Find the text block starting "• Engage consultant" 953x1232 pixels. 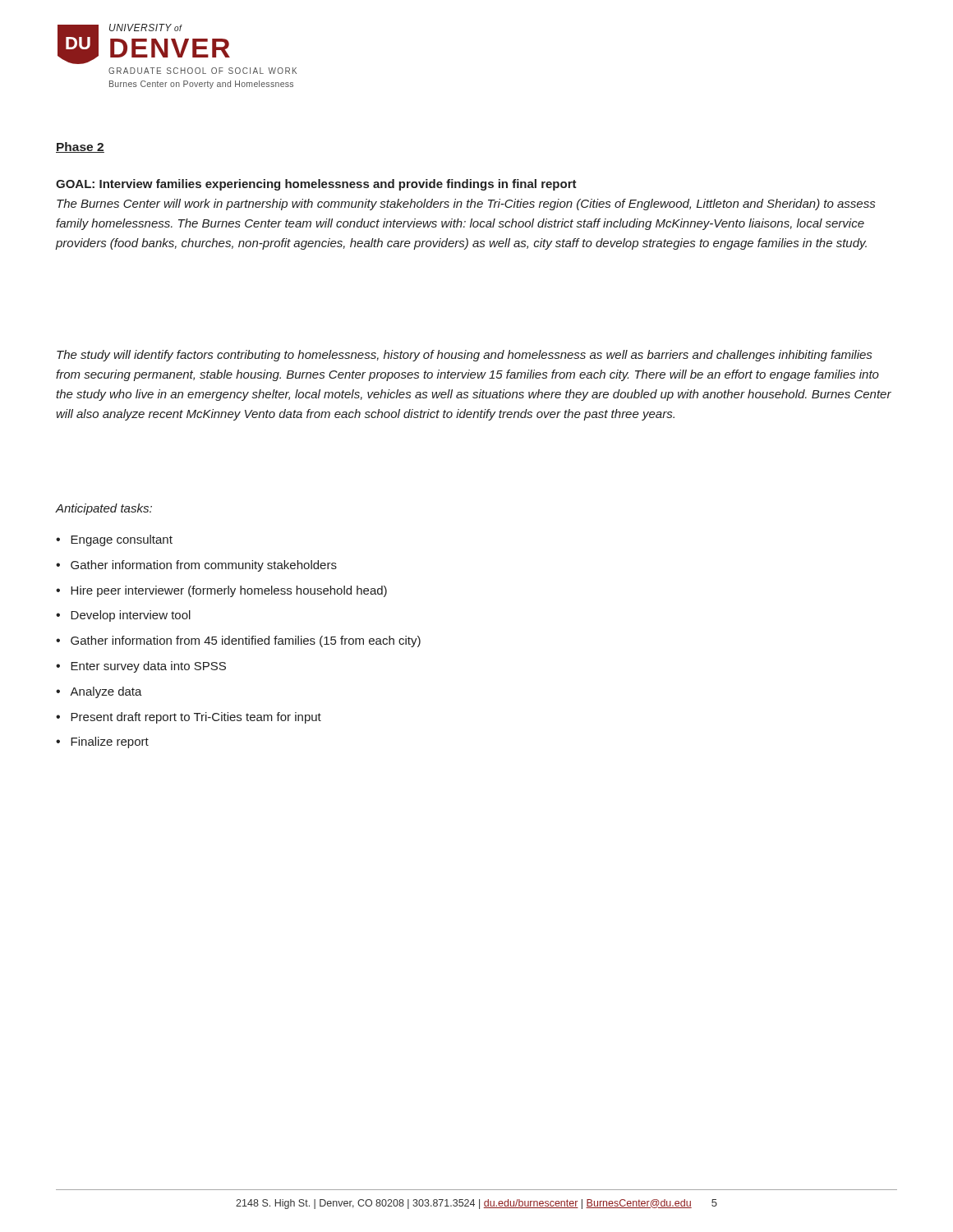pyautogui.click(x=114, y=540)
